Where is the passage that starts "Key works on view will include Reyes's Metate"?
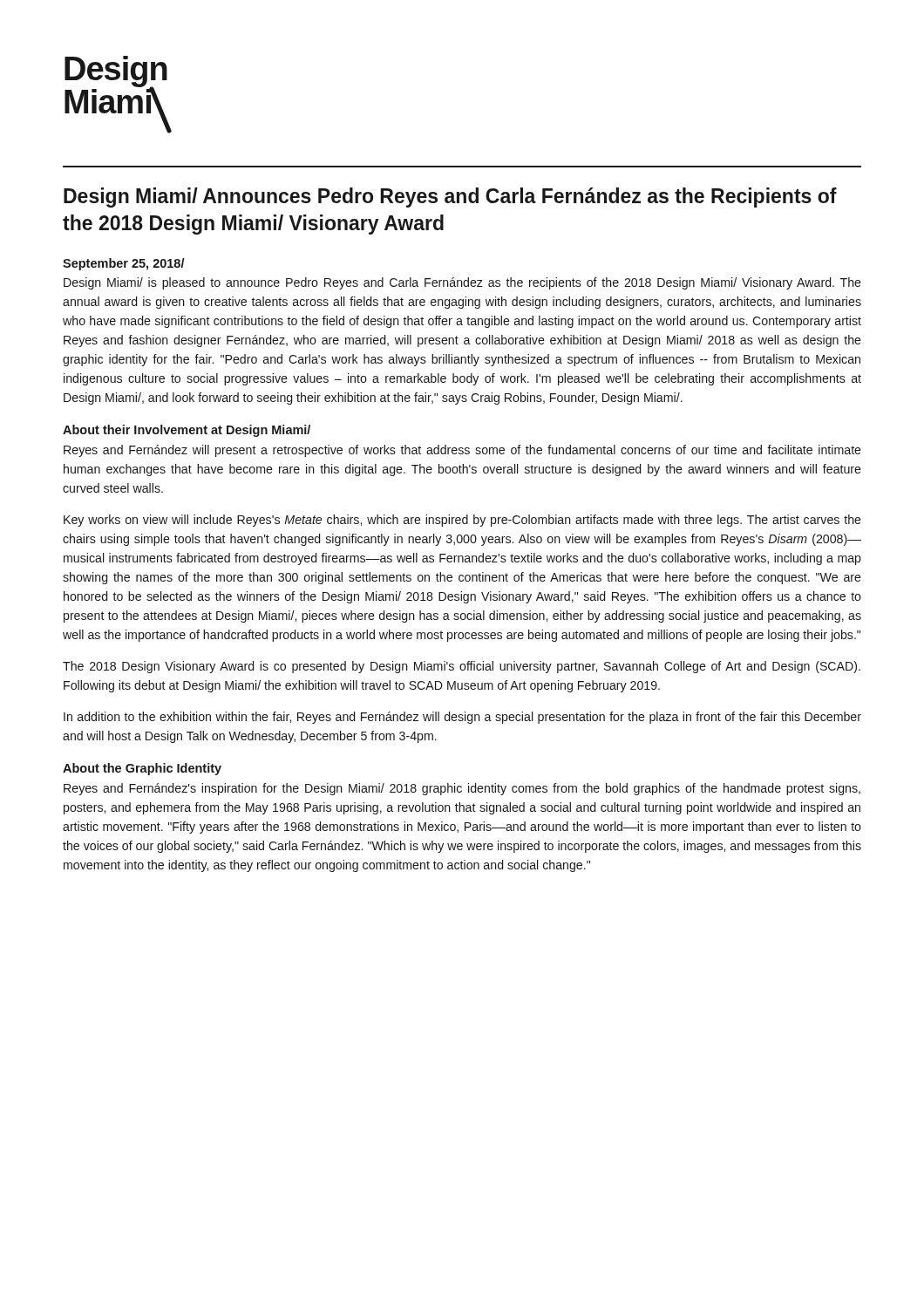924x1308 pixels. (462, 577)
